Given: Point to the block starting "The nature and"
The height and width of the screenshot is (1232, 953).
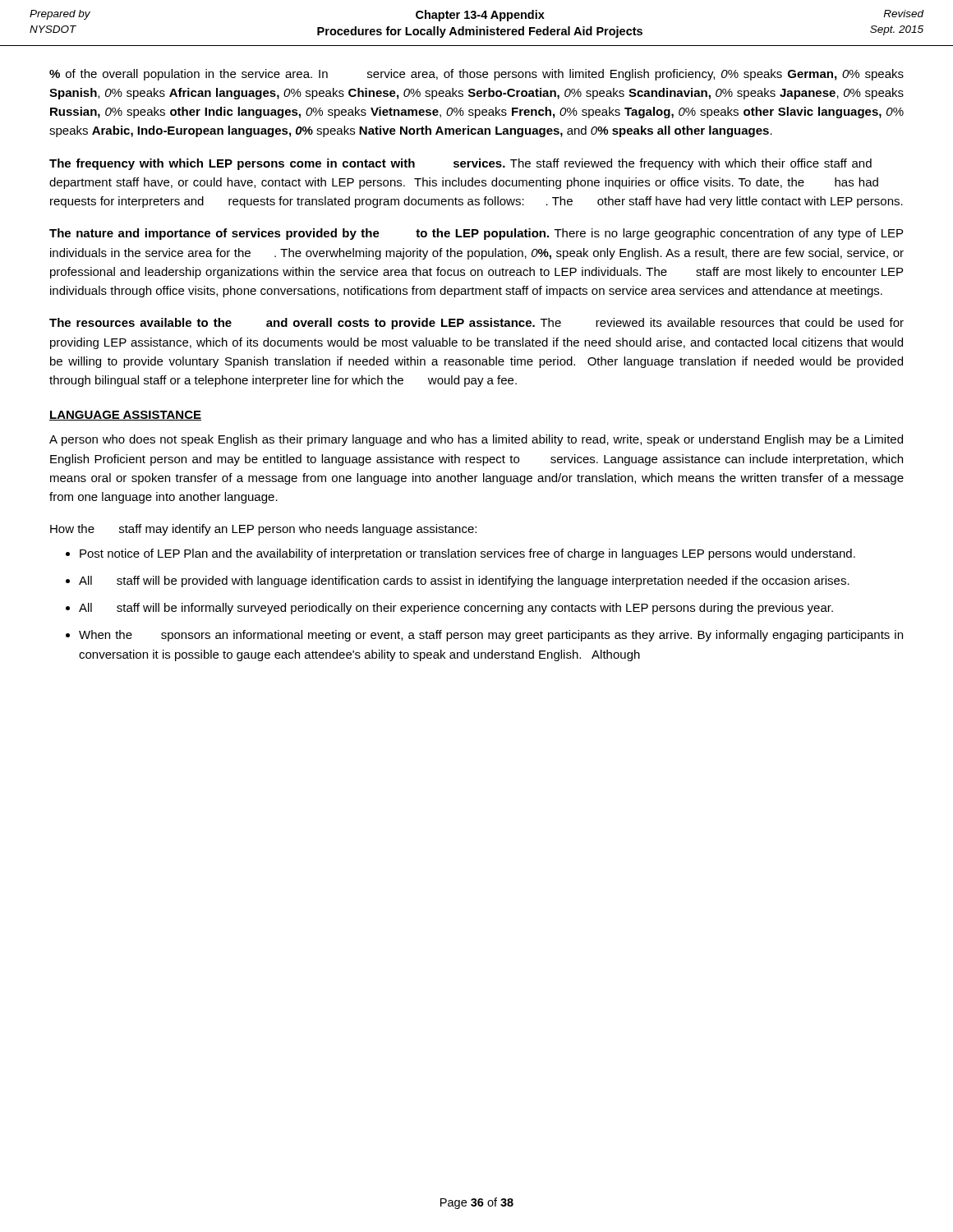Looking at the screenshot, I should tap(476, 262).
